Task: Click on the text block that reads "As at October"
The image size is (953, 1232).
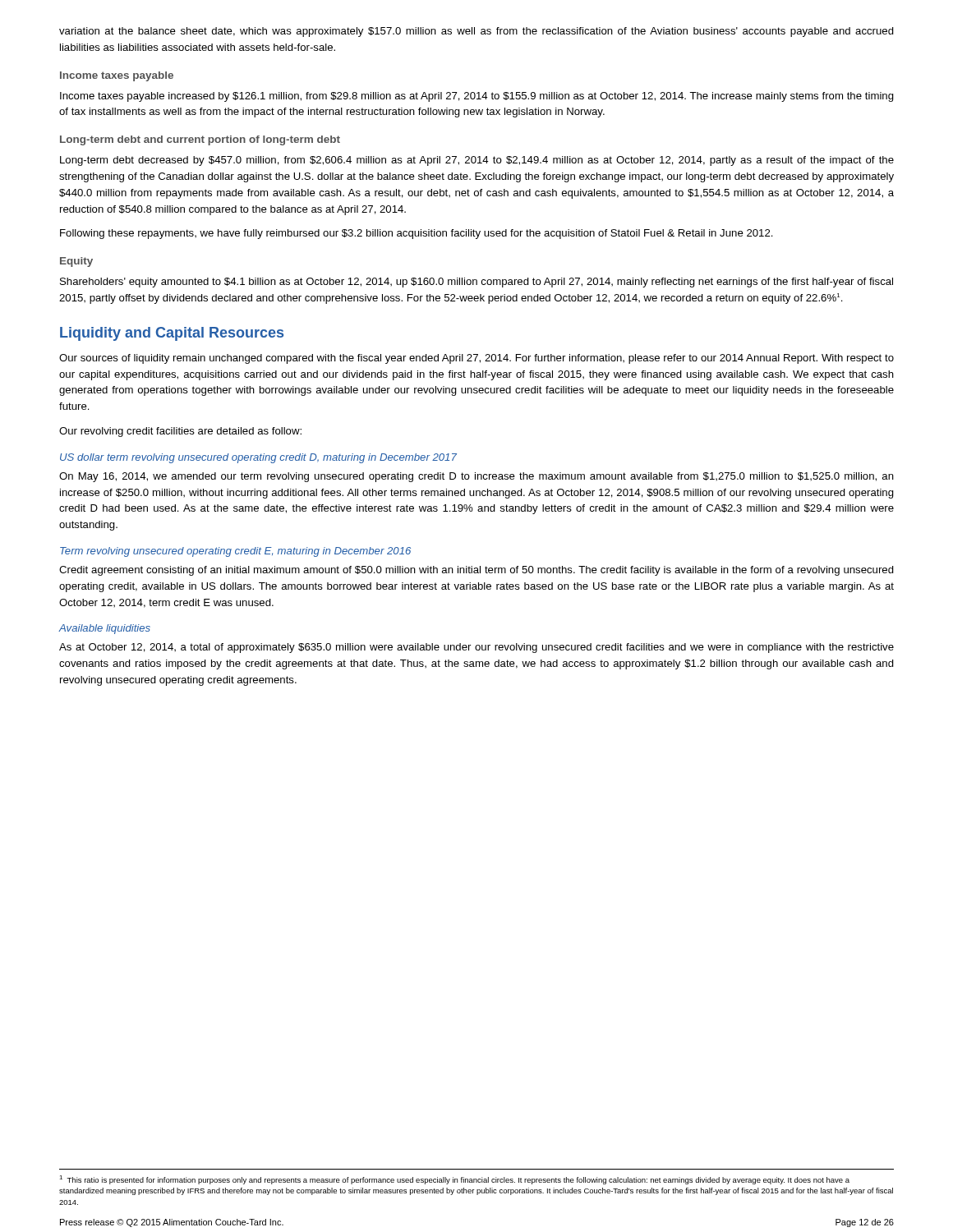Action: tap(476, 664)
